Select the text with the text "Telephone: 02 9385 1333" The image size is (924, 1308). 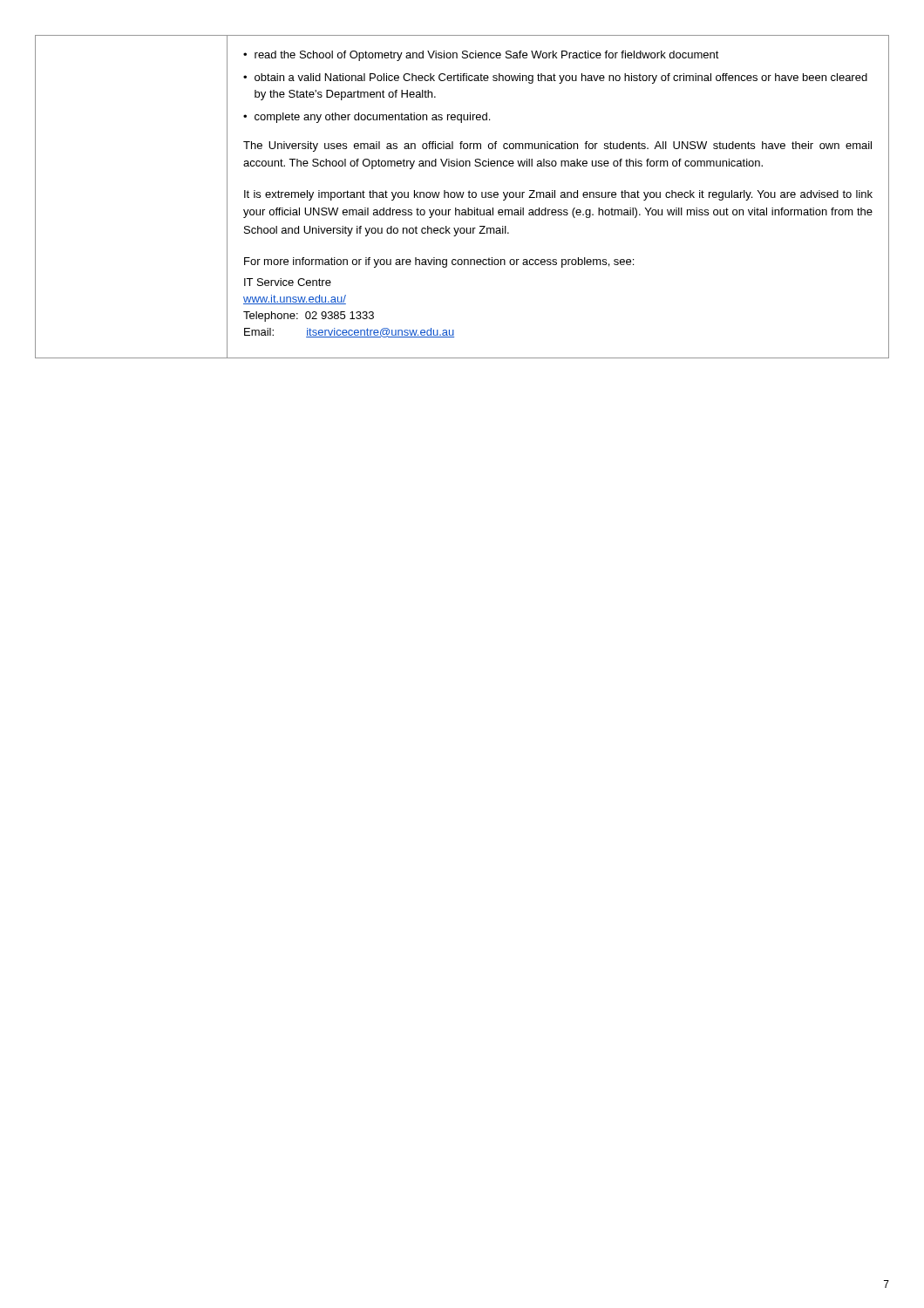[309, 315]
